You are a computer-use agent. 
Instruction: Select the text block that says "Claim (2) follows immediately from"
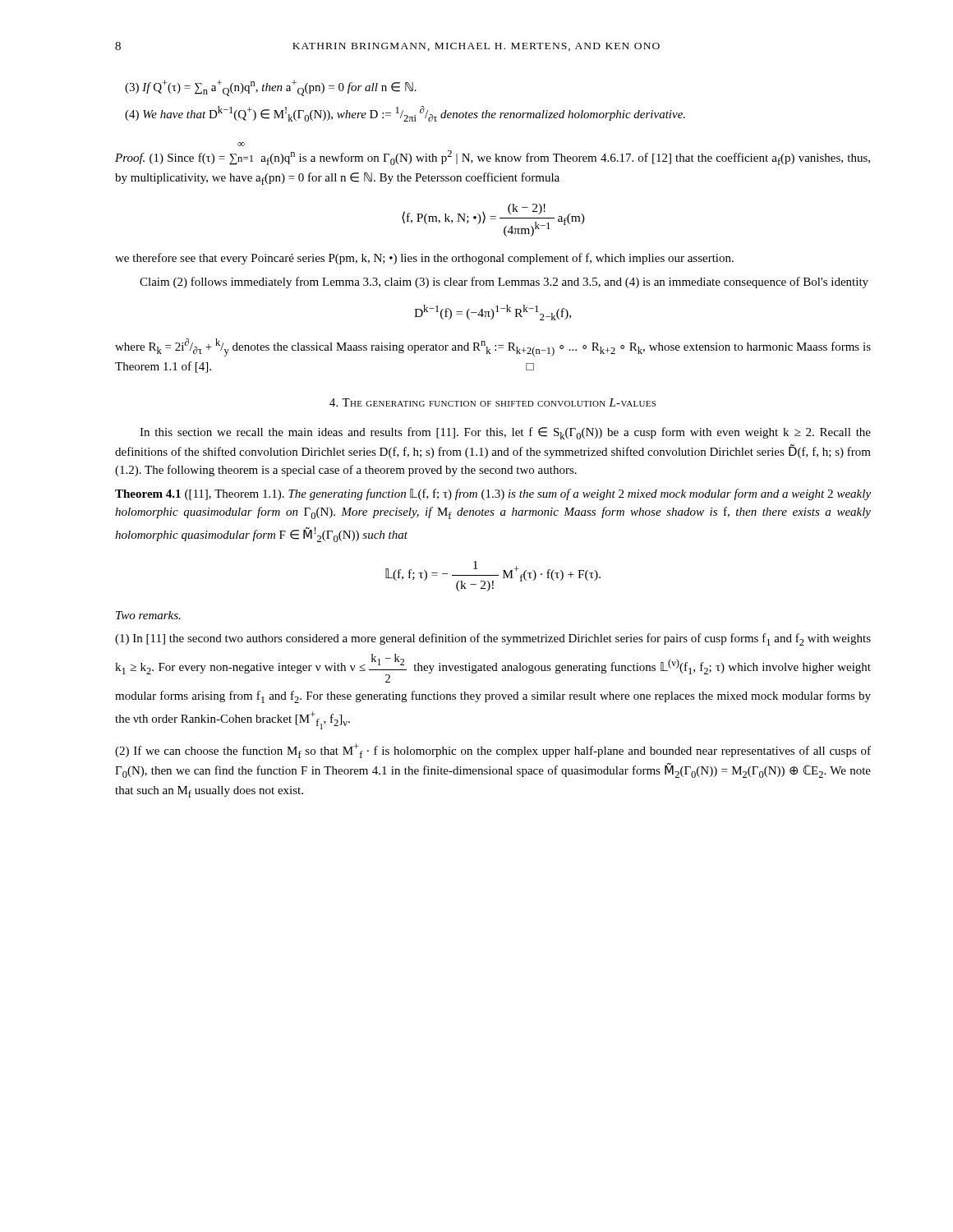504,282
